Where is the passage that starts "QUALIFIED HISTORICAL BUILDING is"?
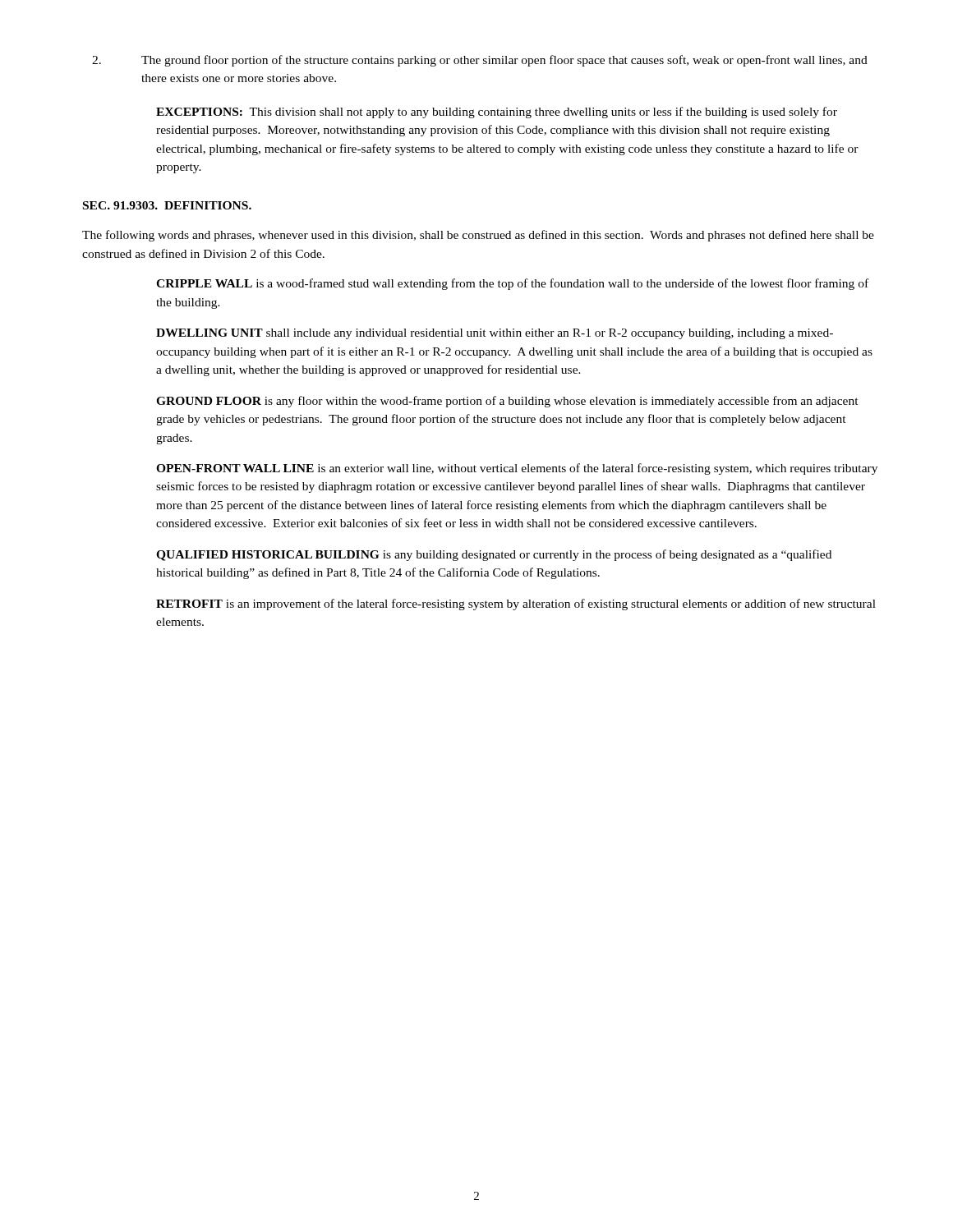 (x=494, y=563)
